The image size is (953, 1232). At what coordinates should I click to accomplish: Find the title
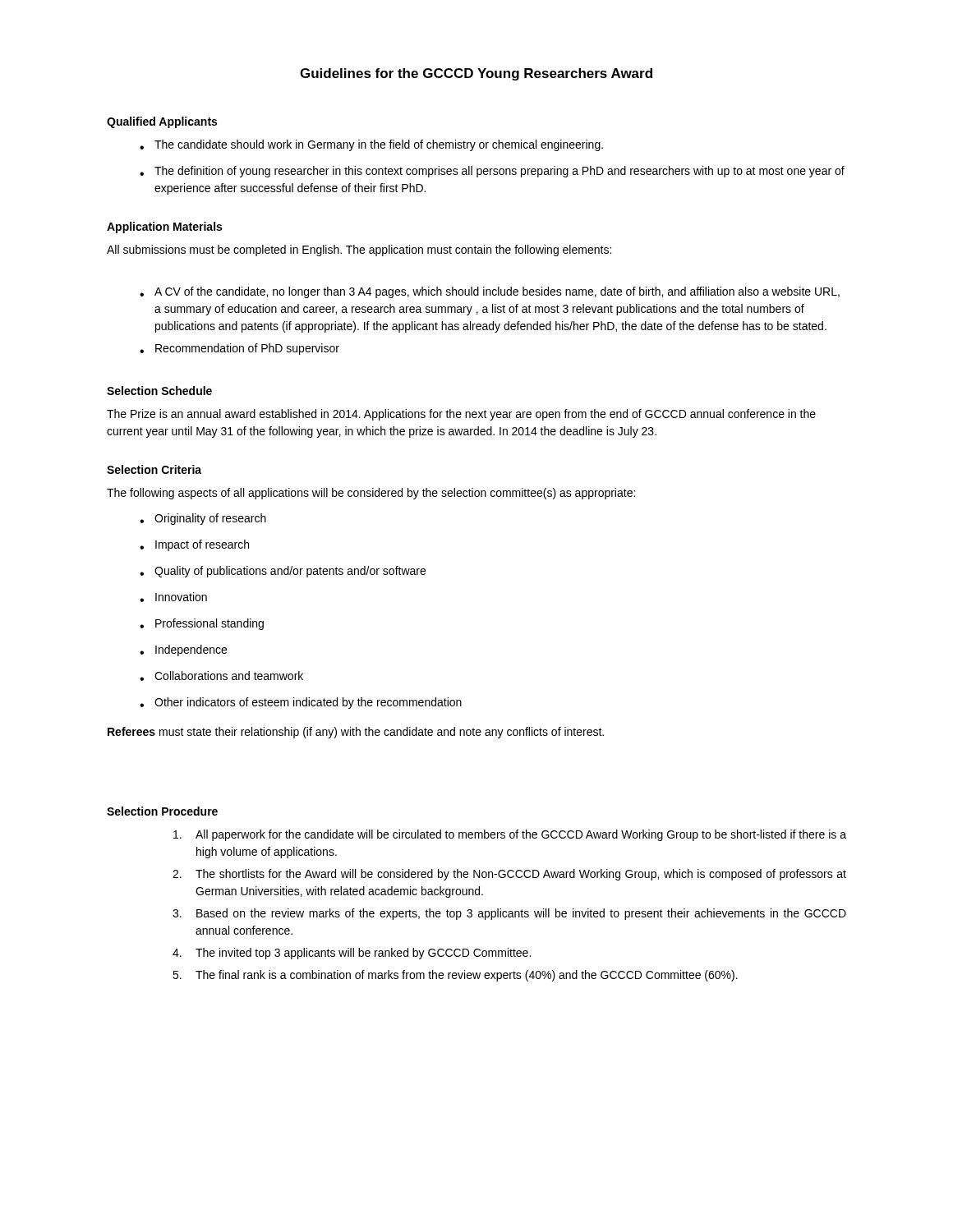tap(476, 73)
